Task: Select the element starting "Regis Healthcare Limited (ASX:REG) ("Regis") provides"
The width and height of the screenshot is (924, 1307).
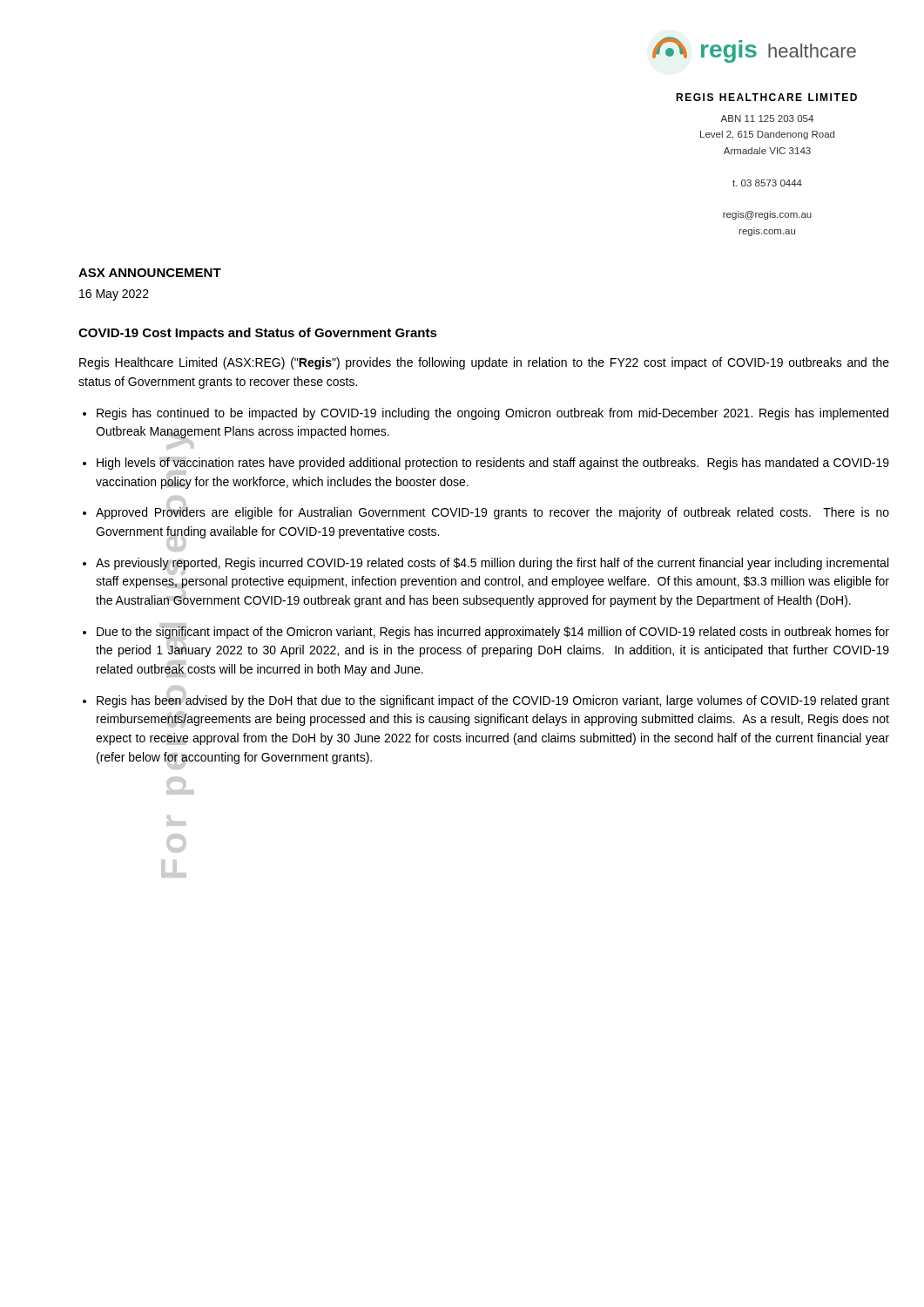Action: (484, 372)
